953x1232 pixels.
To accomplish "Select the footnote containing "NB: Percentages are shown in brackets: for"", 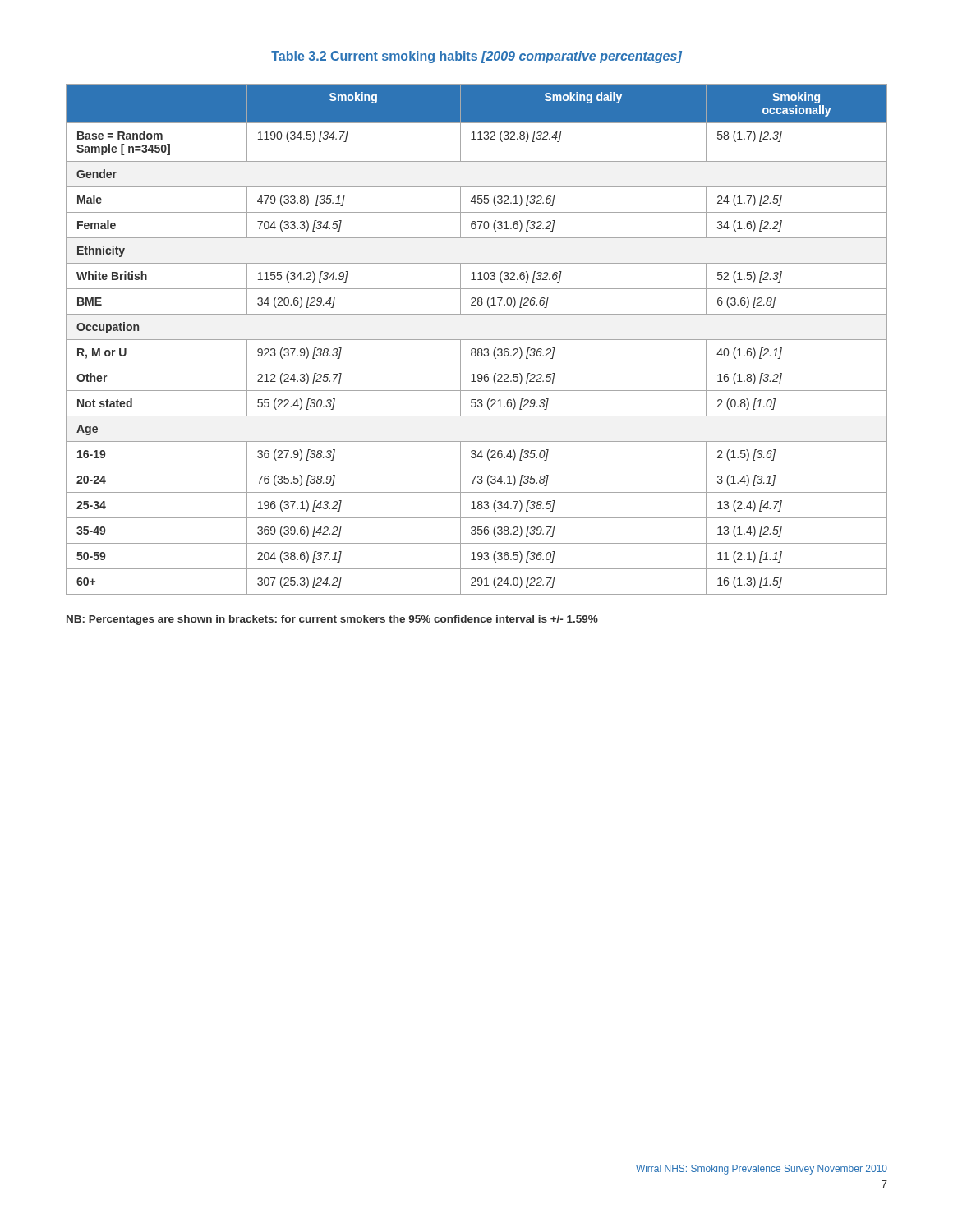I will point(332,619).
